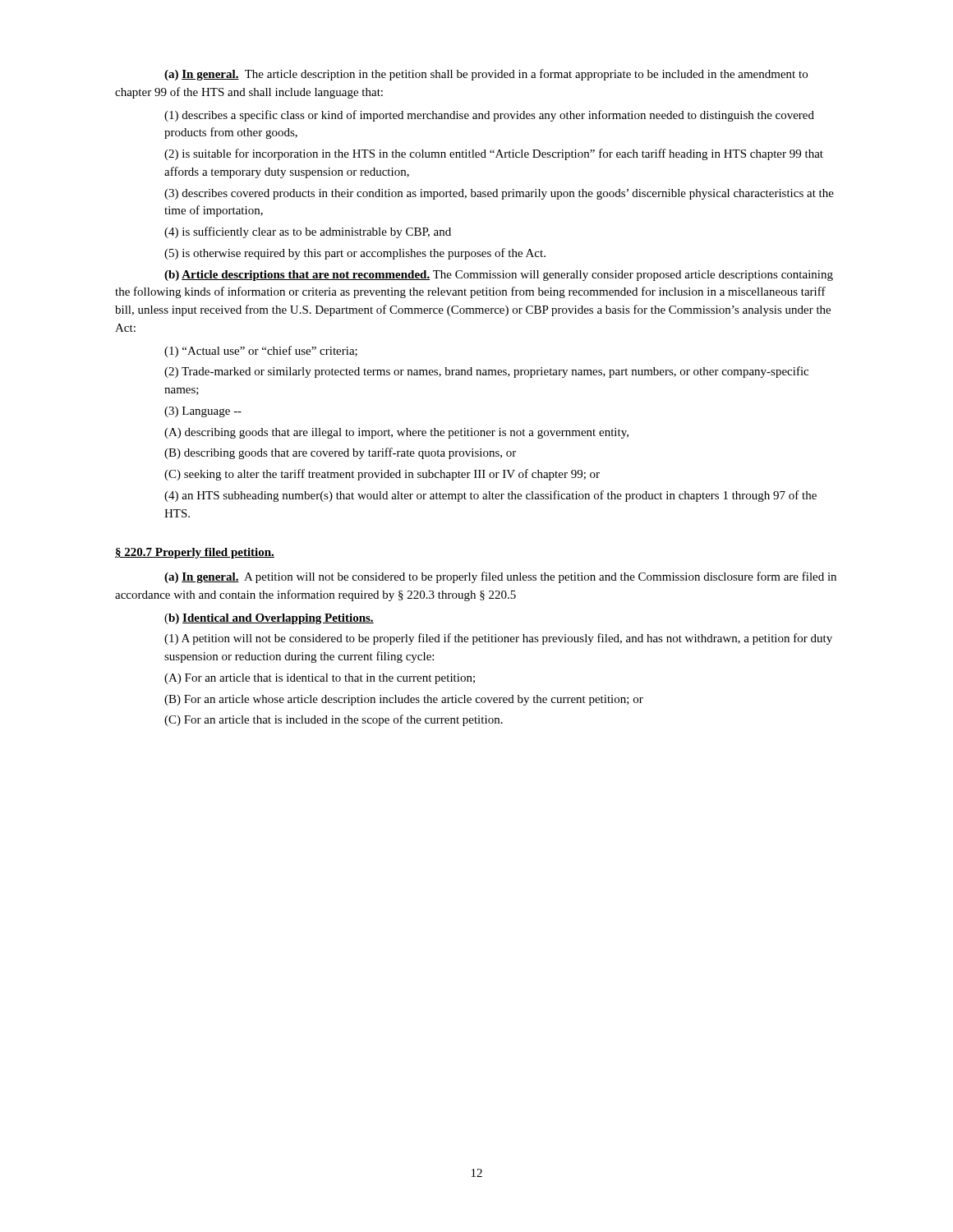This screenshot has height=1232, width=953.
Task: Point to the text starting "(1) “Actual use” or “chief use”"
Action: [261, 352]
